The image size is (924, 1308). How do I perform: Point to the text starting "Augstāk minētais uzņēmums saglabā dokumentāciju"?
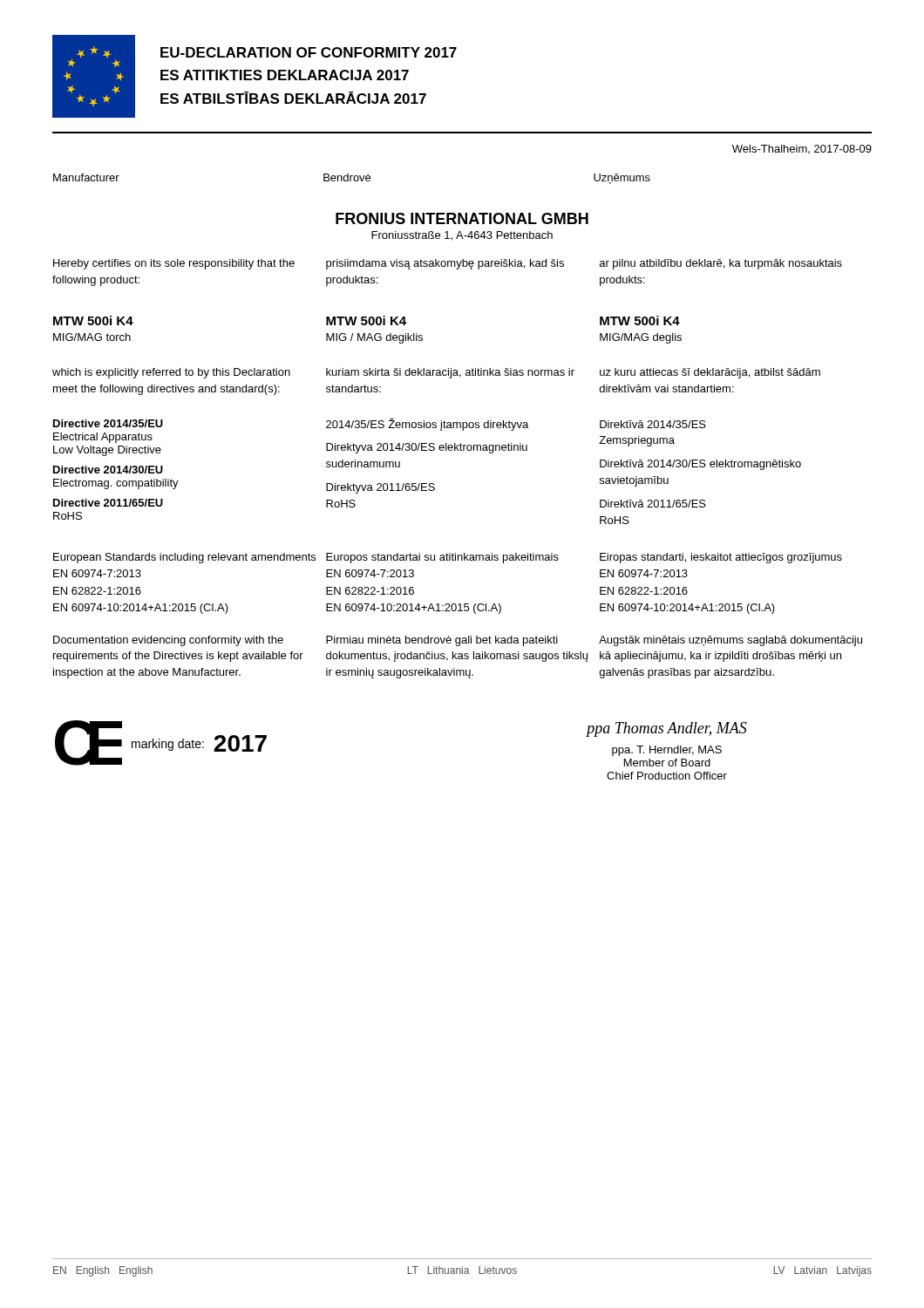tap(735, 657)
